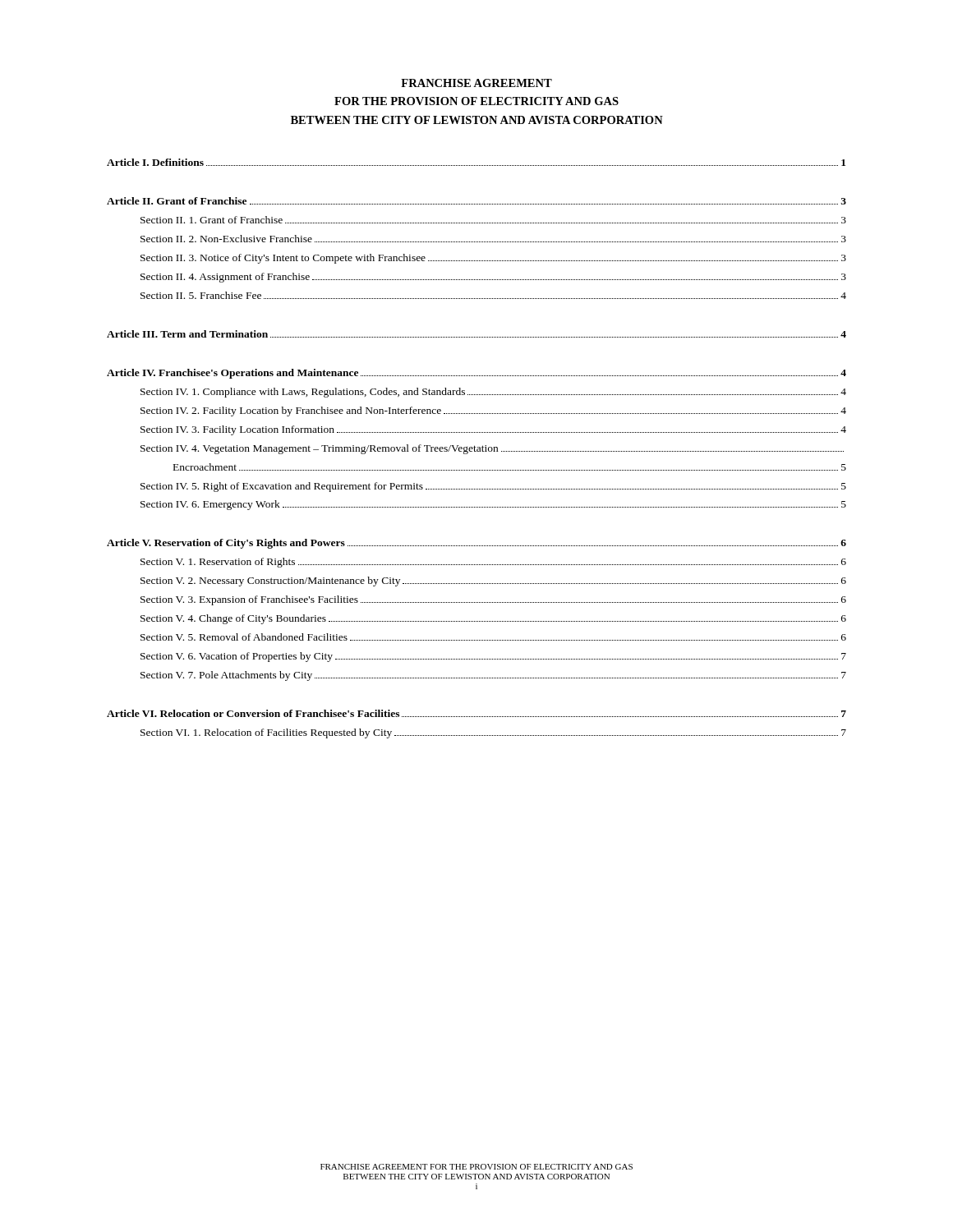Select the element starting "Article III. Term and Termination 4"

pos(476,335)
